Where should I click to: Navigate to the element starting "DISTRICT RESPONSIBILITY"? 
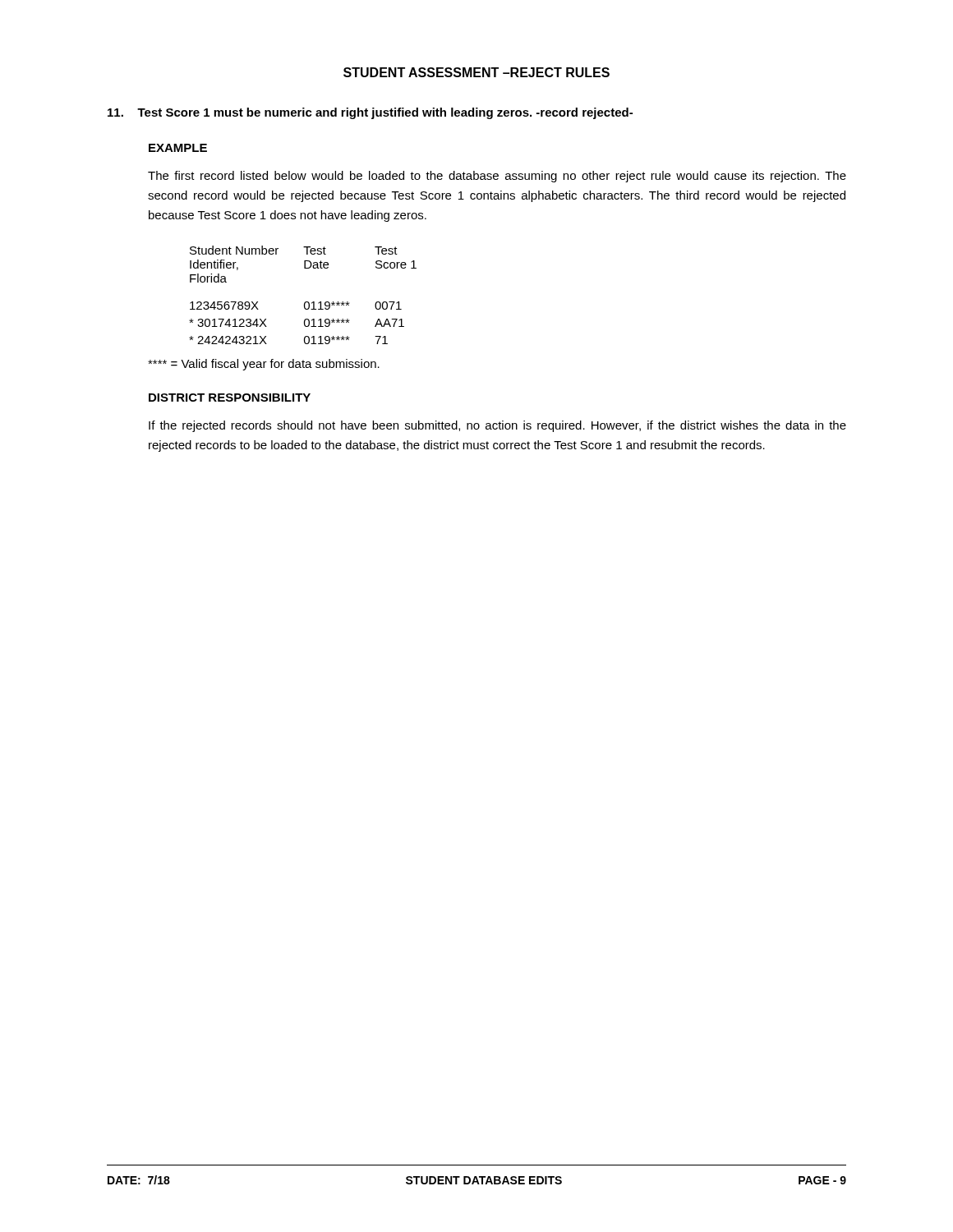(x=229, y=397)
